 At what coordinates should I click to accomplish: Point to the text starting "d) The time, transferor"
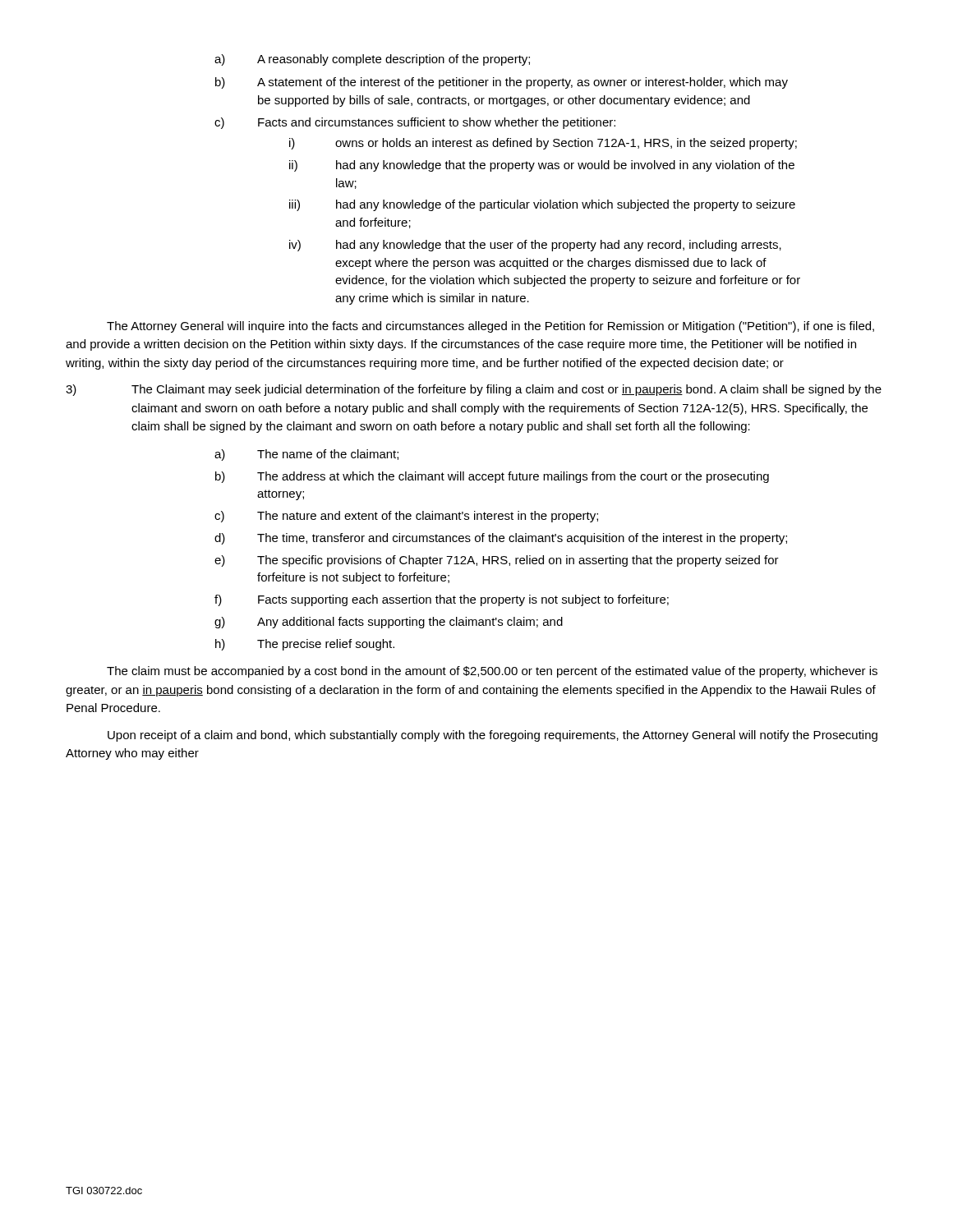(509, 539)
